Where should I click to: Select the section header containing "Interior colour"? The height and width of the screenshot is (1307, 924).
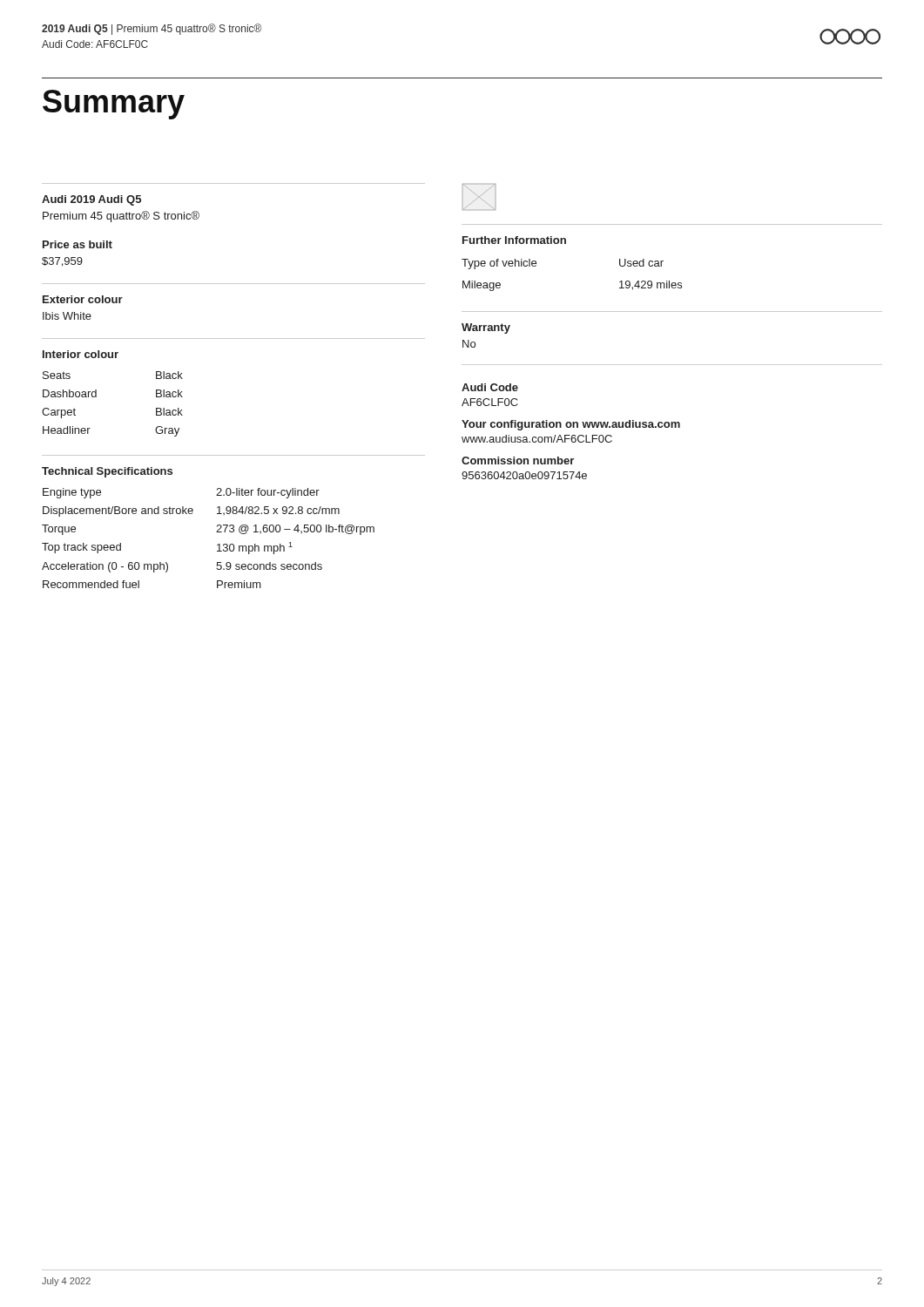81,354
